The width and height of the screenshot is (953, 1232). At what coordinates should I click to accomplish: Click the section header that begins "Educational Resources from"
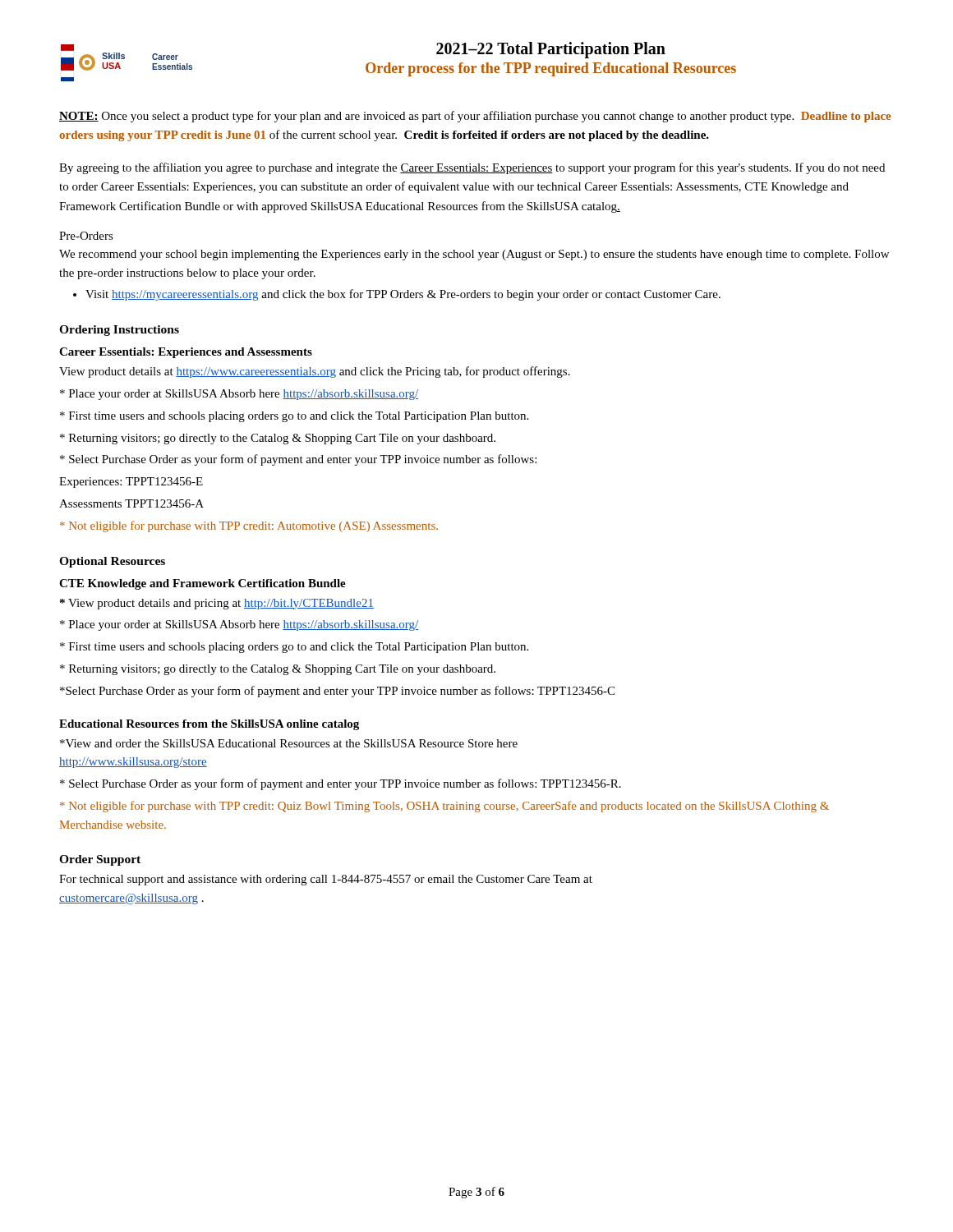209,723
